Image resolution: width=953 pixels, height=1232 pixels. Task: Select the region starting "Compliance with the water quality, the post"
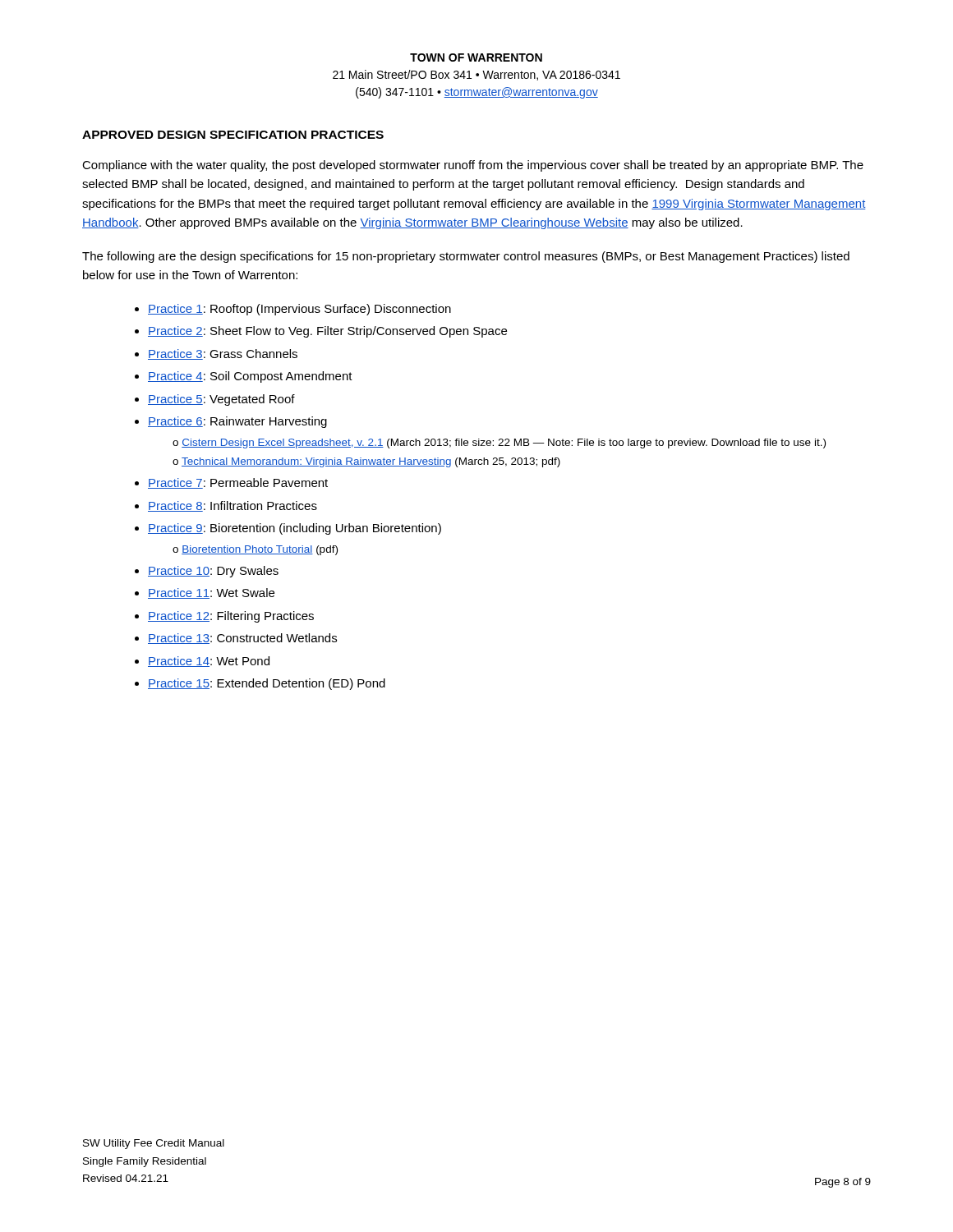474,193
